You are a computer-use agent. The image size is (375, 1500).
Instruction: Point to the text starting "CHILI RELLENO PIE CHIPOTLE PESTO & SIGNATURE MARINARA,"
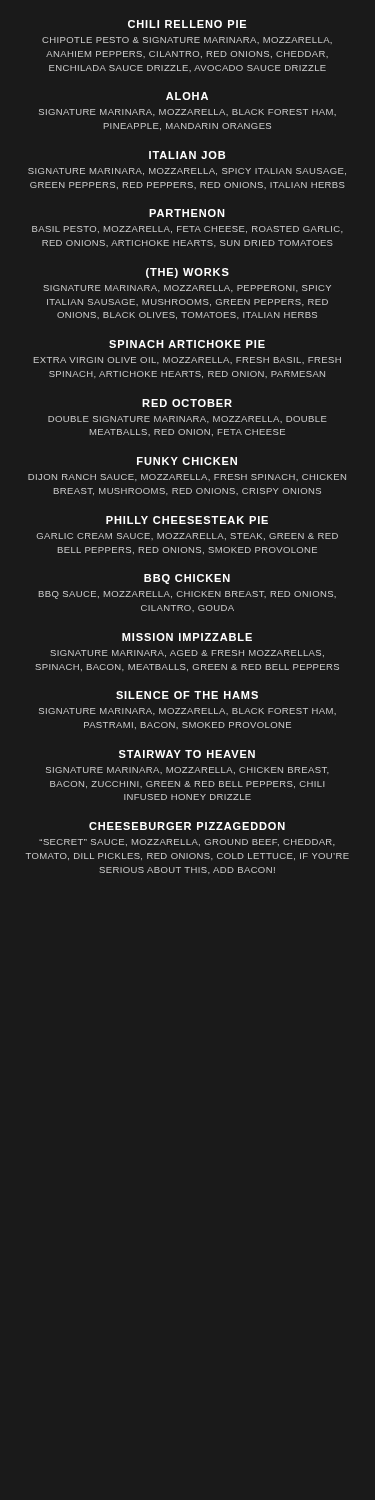(x=188, y=46)
